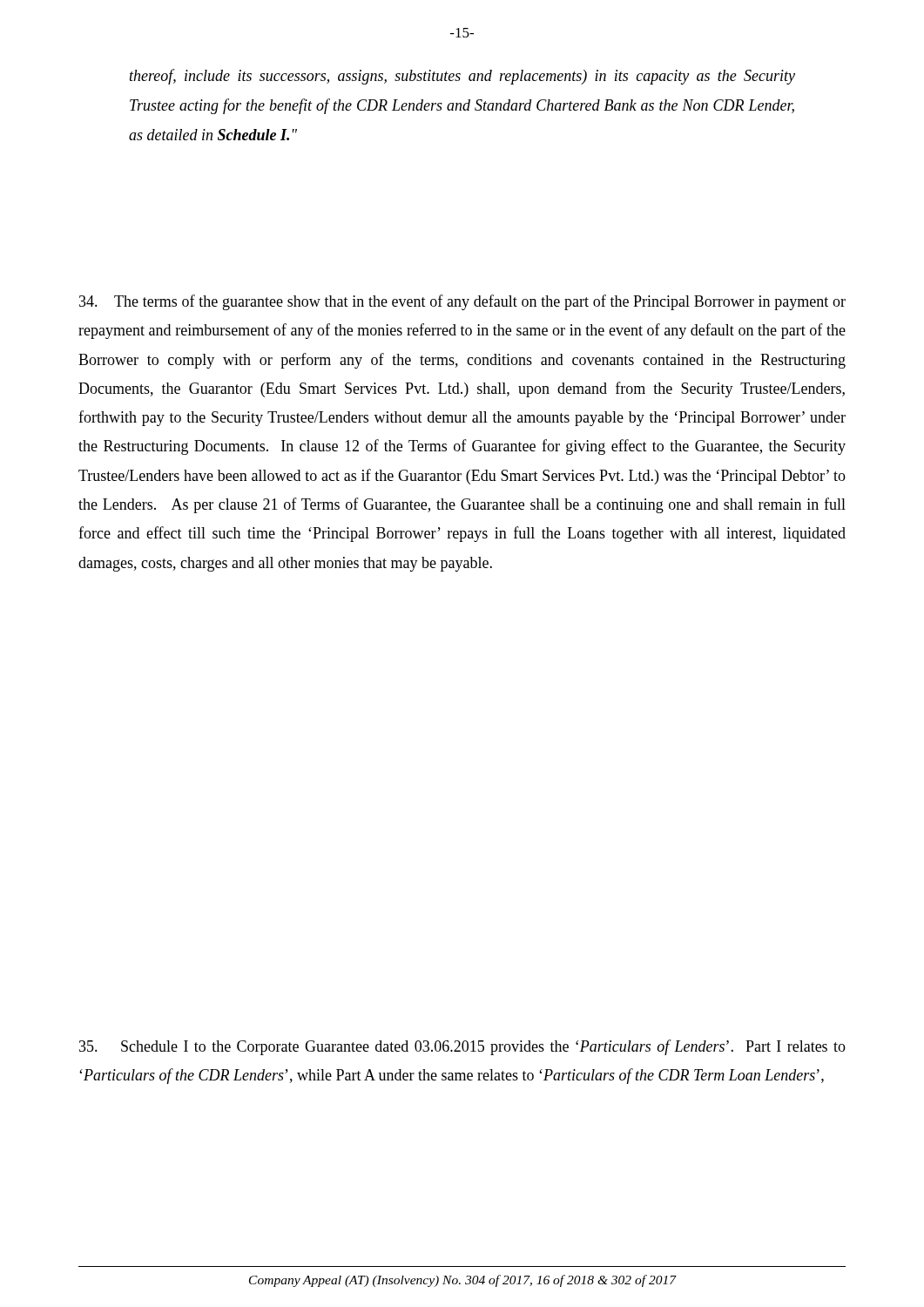The image size is (924, 1307).
Task: Locate the block of text that opens with "Schedule I to the Corporate Guarantee"
Action: tap(462, 1061)
